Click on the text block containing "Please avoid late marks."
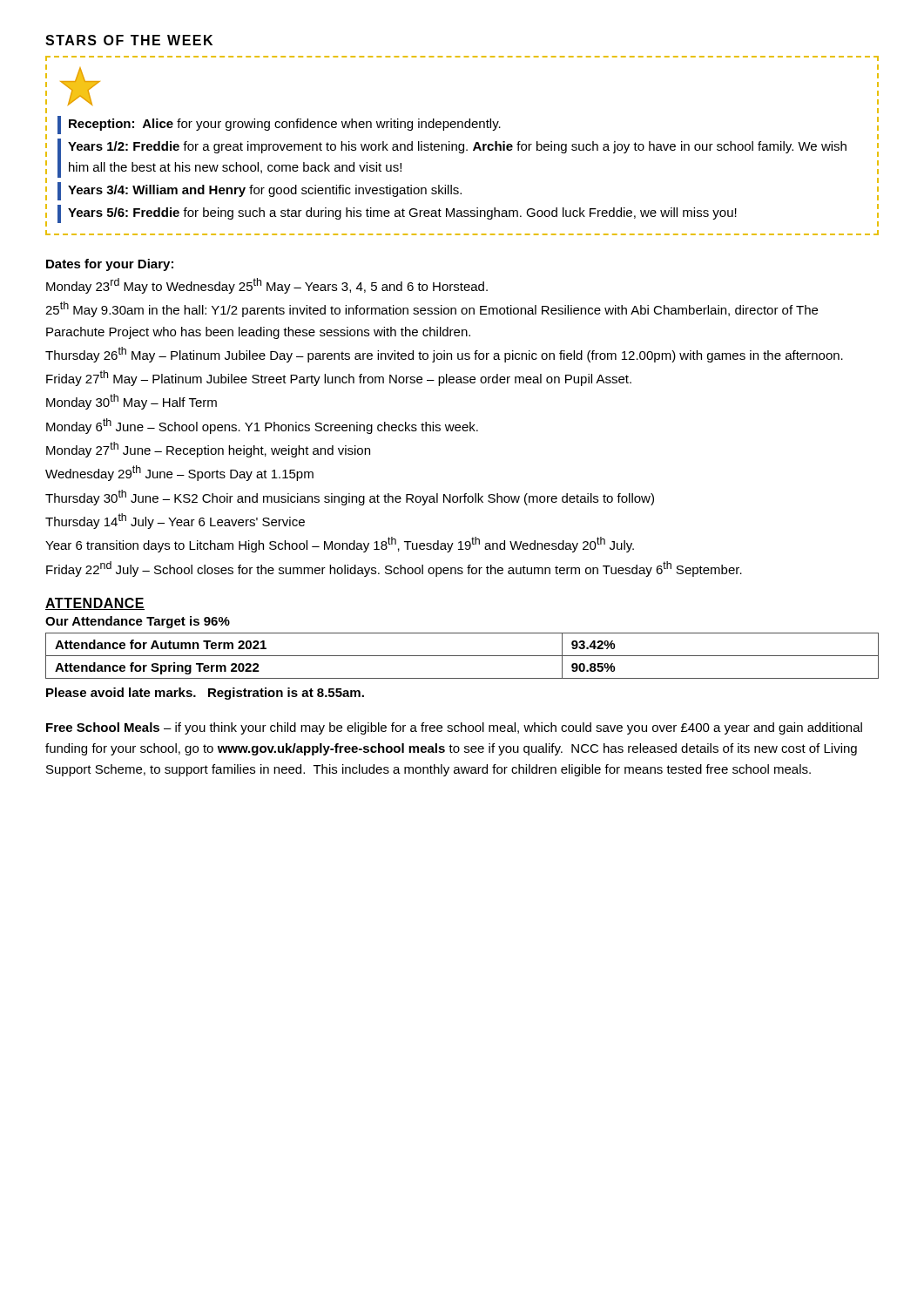The image size is (924, 1307). pos(205,692)
